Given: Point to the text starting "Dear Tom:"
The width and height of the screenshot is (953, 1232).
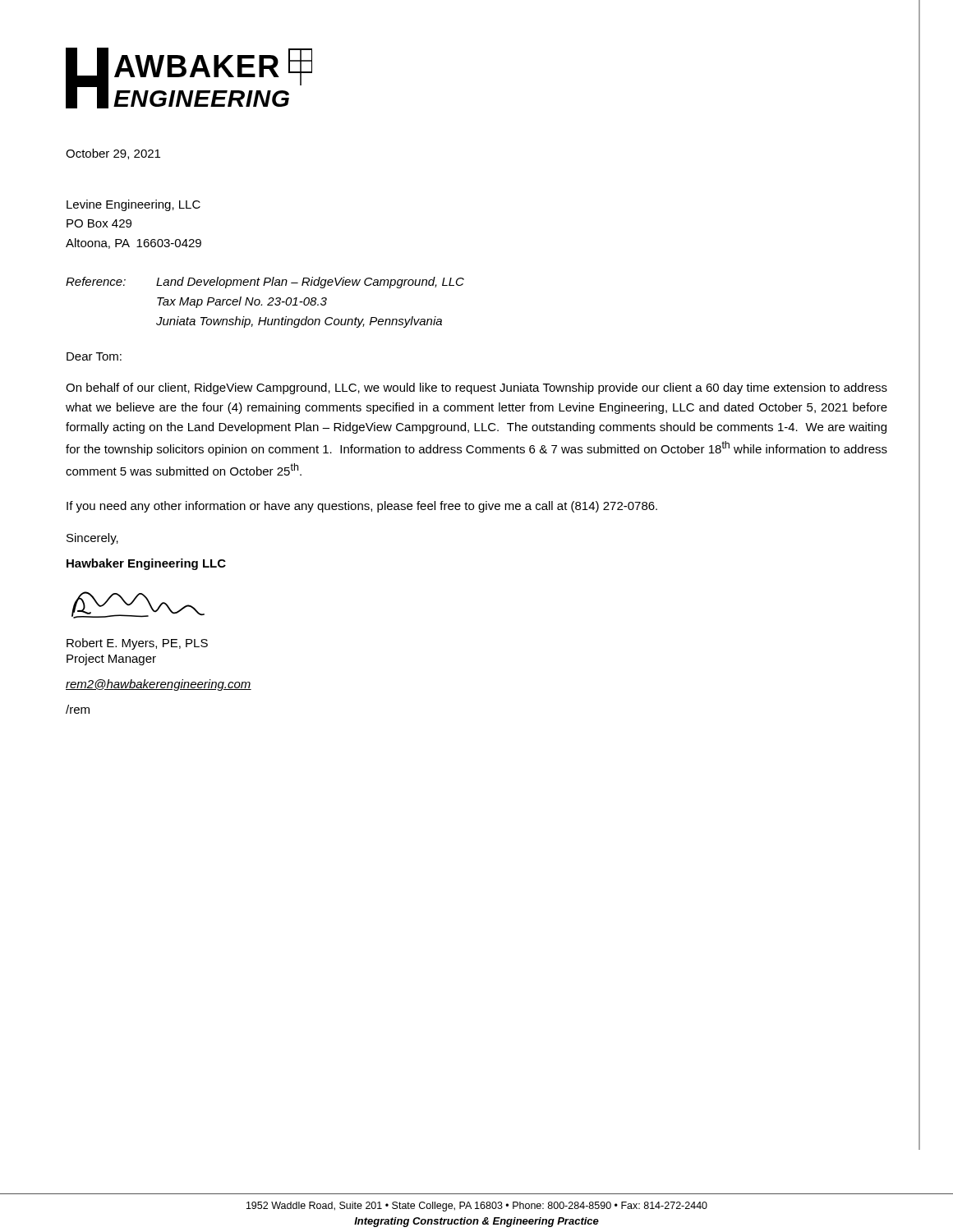Looking at the screenshot, I should tap(94, 356).
